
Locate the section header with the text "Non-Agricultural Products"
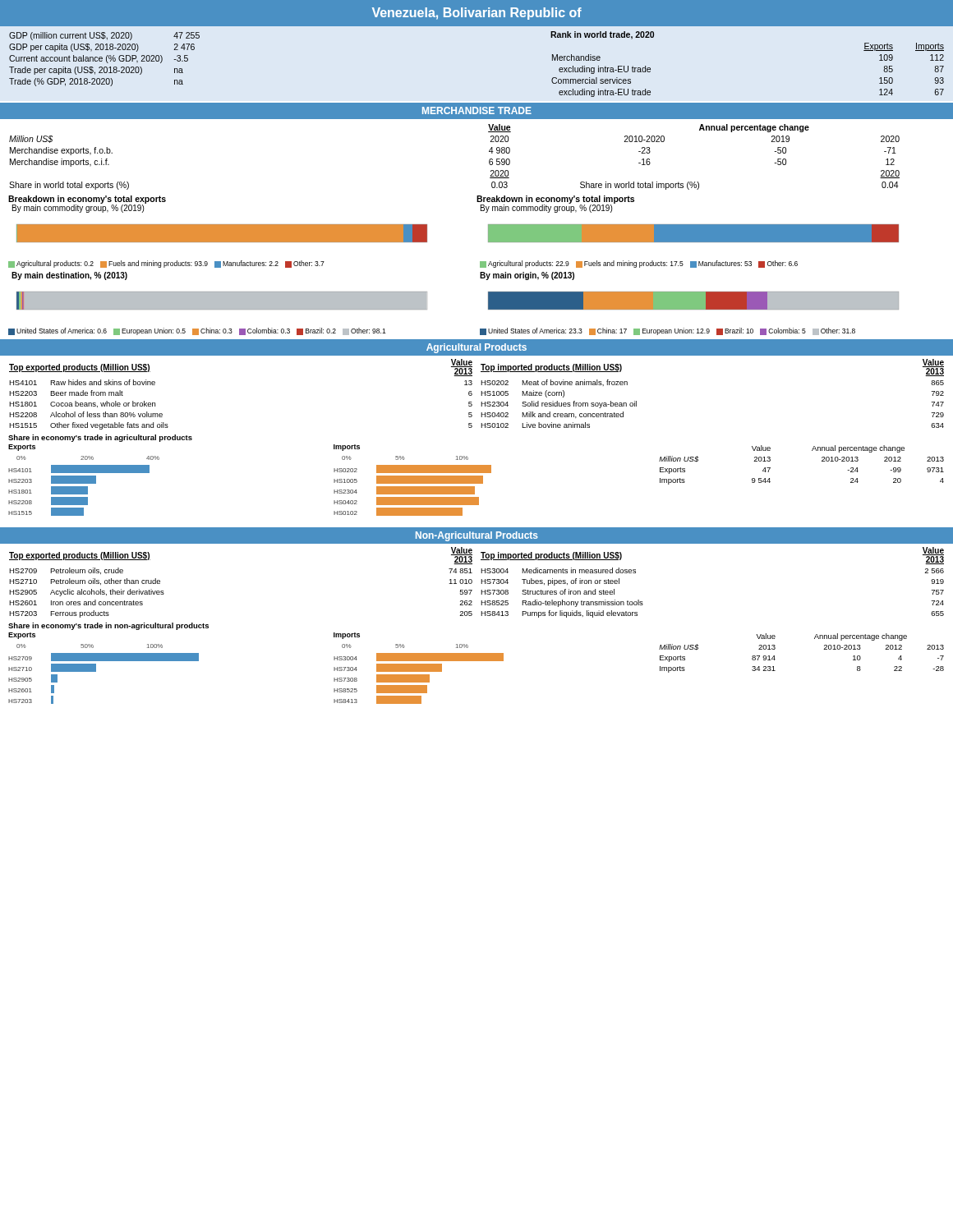point(476,535)
